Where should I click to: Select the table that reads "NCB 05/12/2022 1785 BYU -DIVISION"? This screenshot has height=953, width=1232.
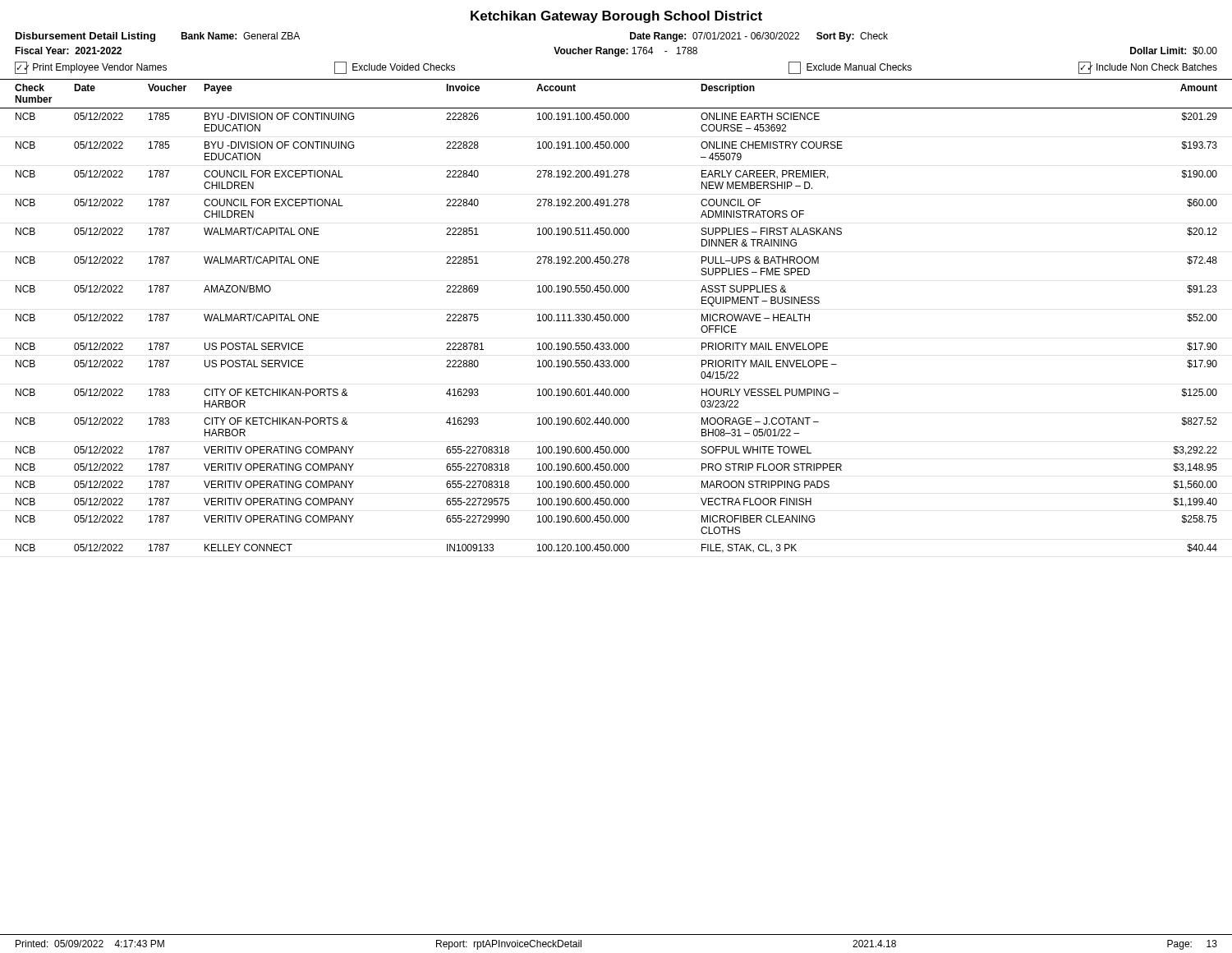[x=616, y=345]
